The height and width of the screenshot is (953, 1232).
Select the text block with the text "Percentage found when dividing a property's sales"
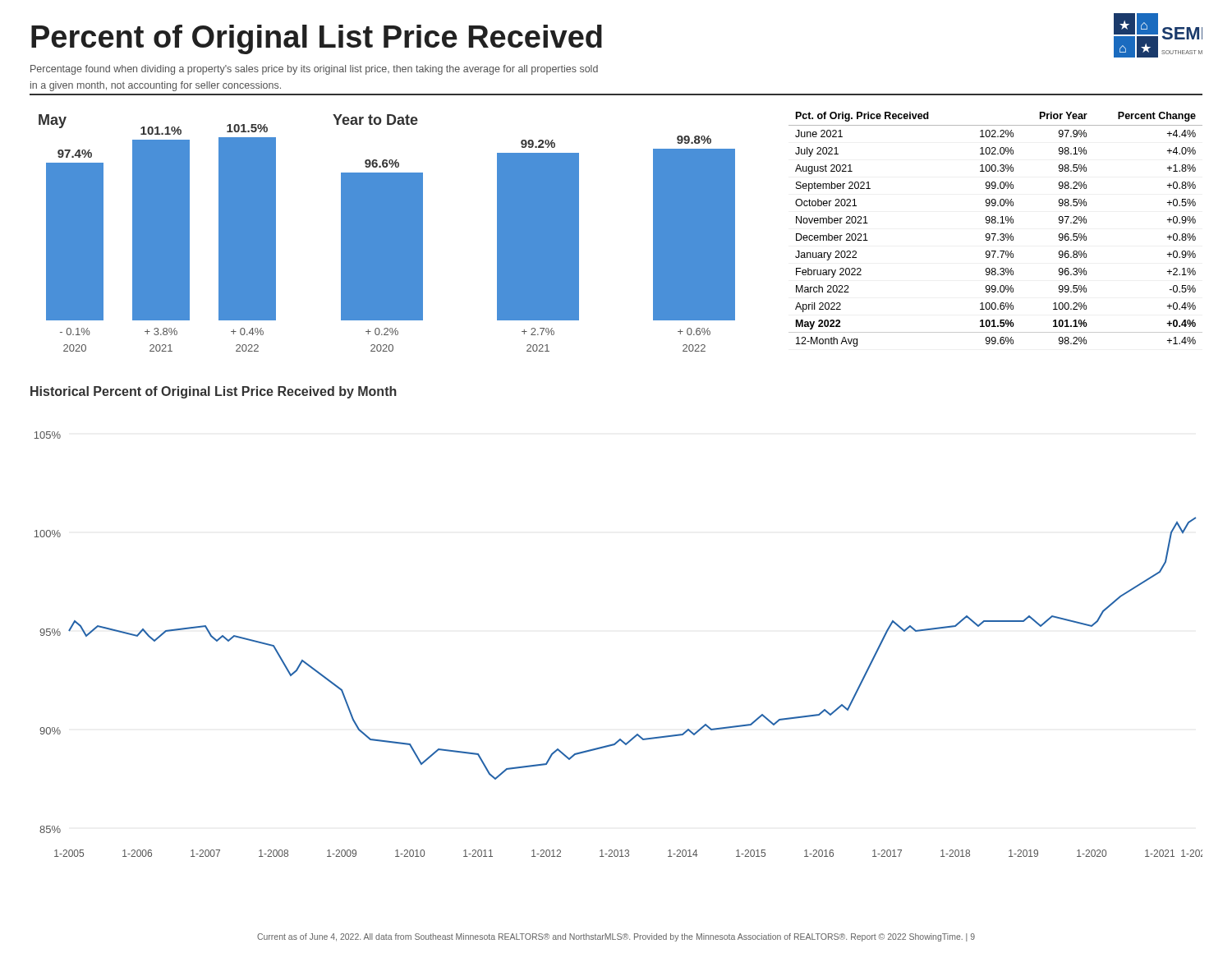tap(314, 77)
